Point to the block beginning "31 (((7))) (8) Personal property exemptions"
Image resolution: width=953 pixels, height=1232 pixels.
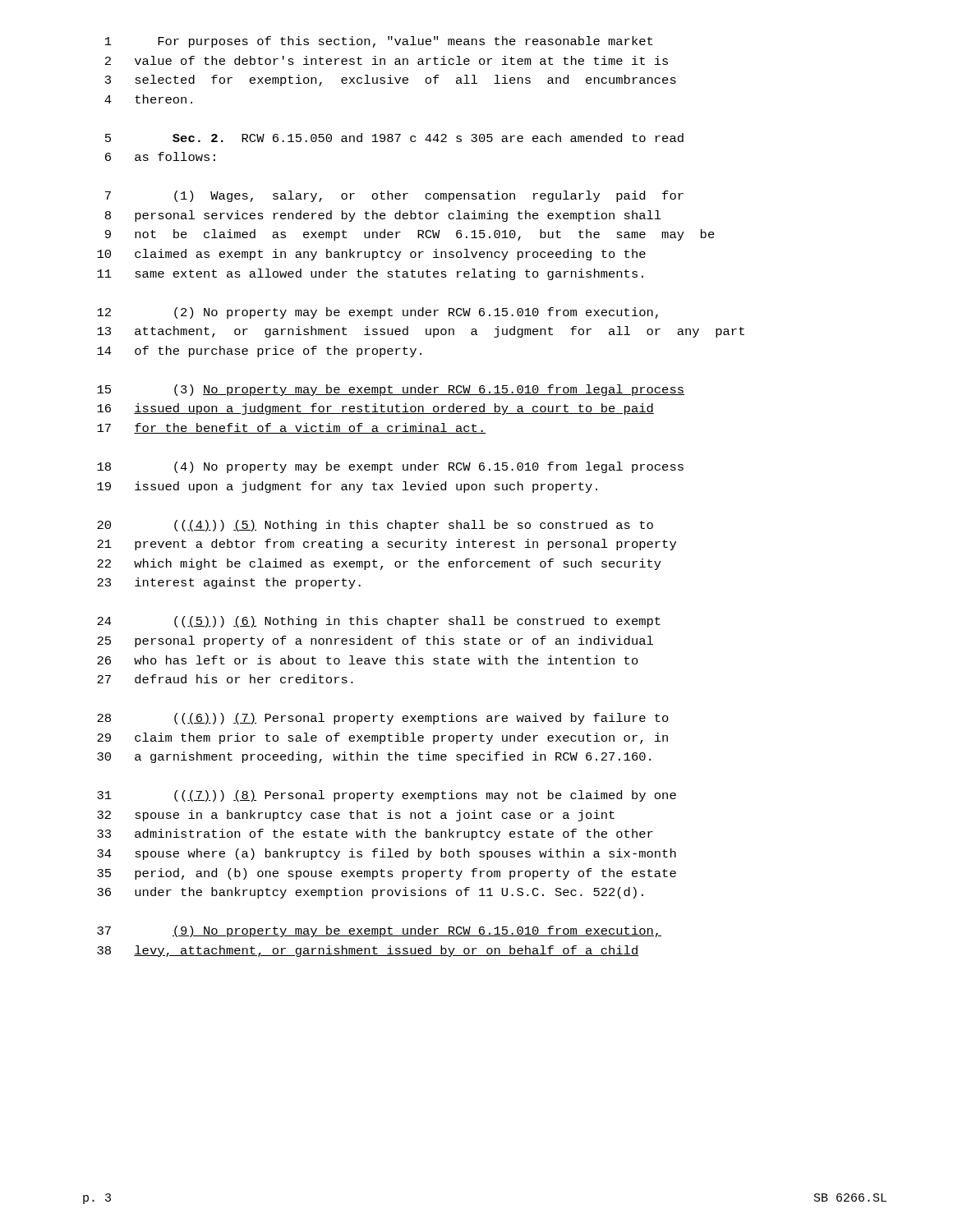pyautogui.click(x=485, y=845)
